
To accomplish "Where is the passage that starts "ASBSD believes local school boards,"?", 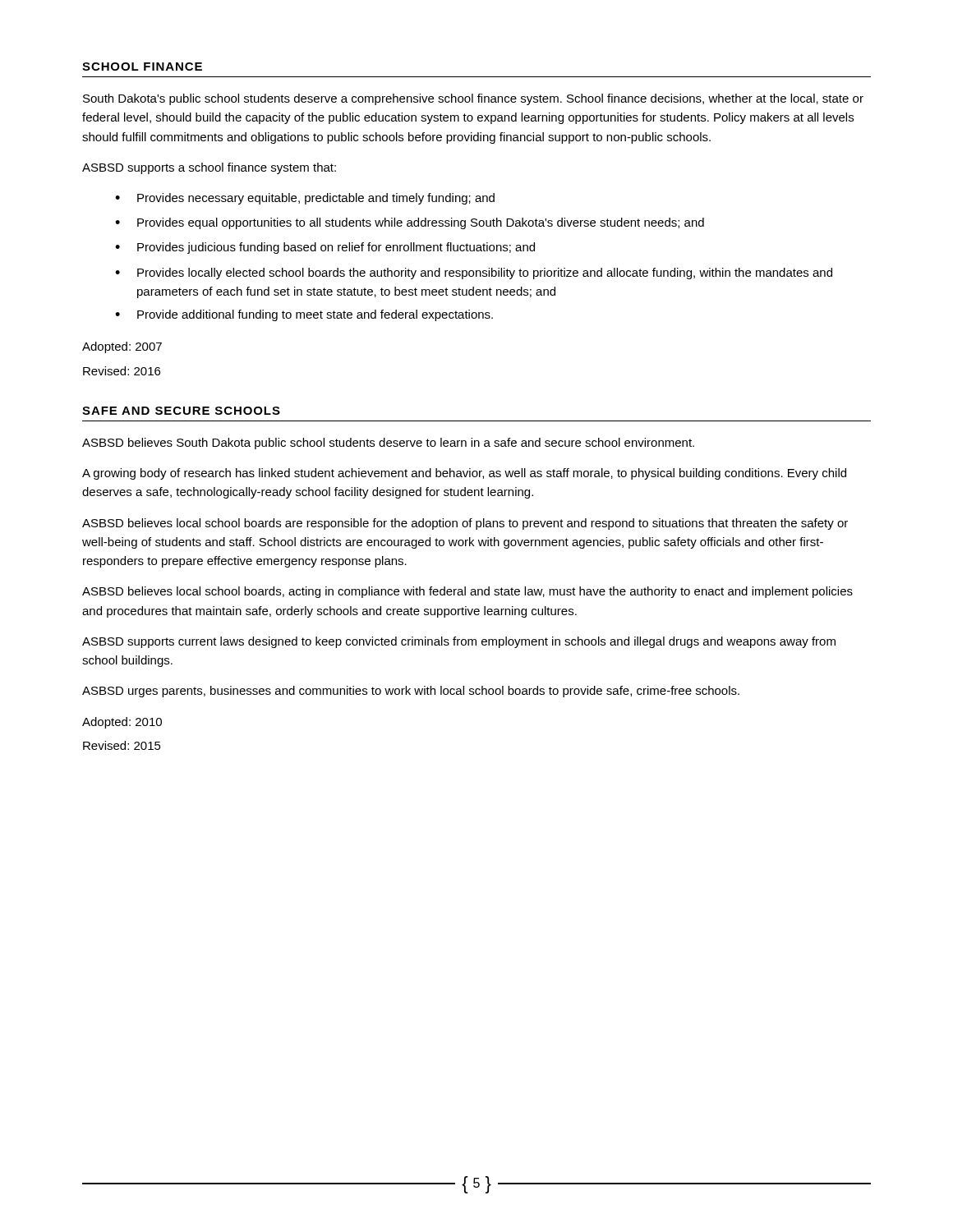I will coord(467,601).
